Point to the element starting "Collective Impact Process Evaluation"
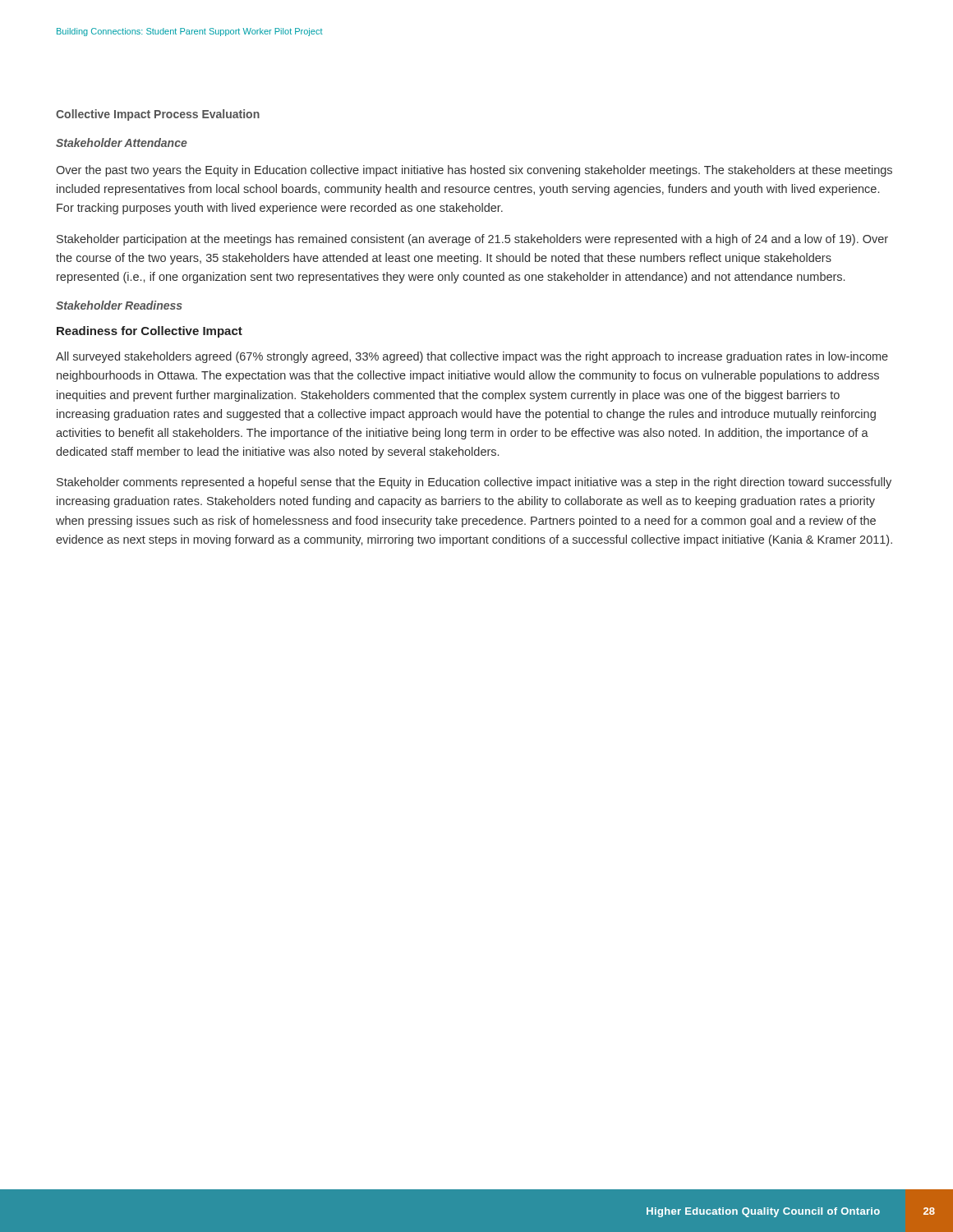953x1232 pixels. [158, 114]
